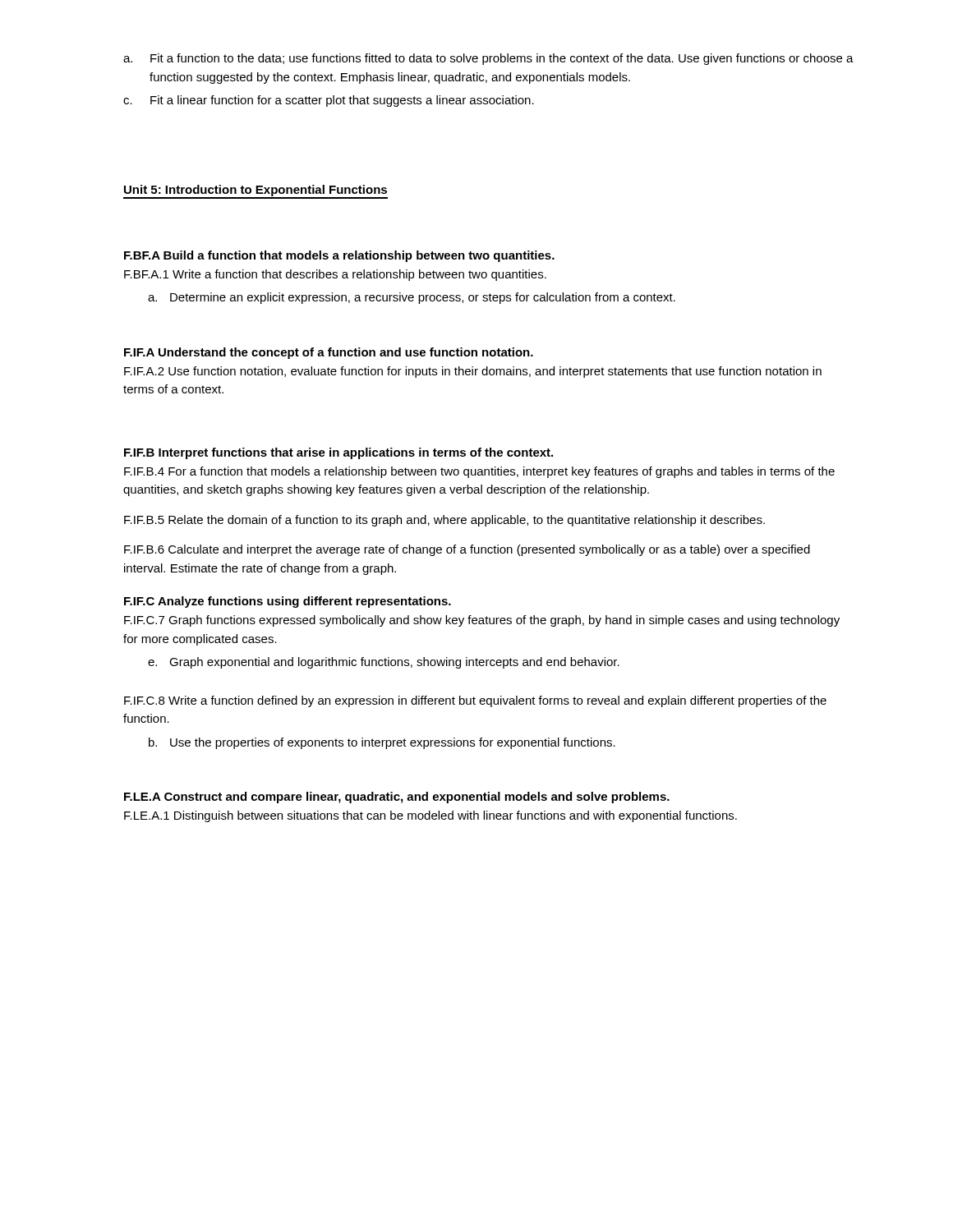Point to the passage starting "F.IF.A.2 Use function notation, evaluate function for inputs"

pos(473,380)
